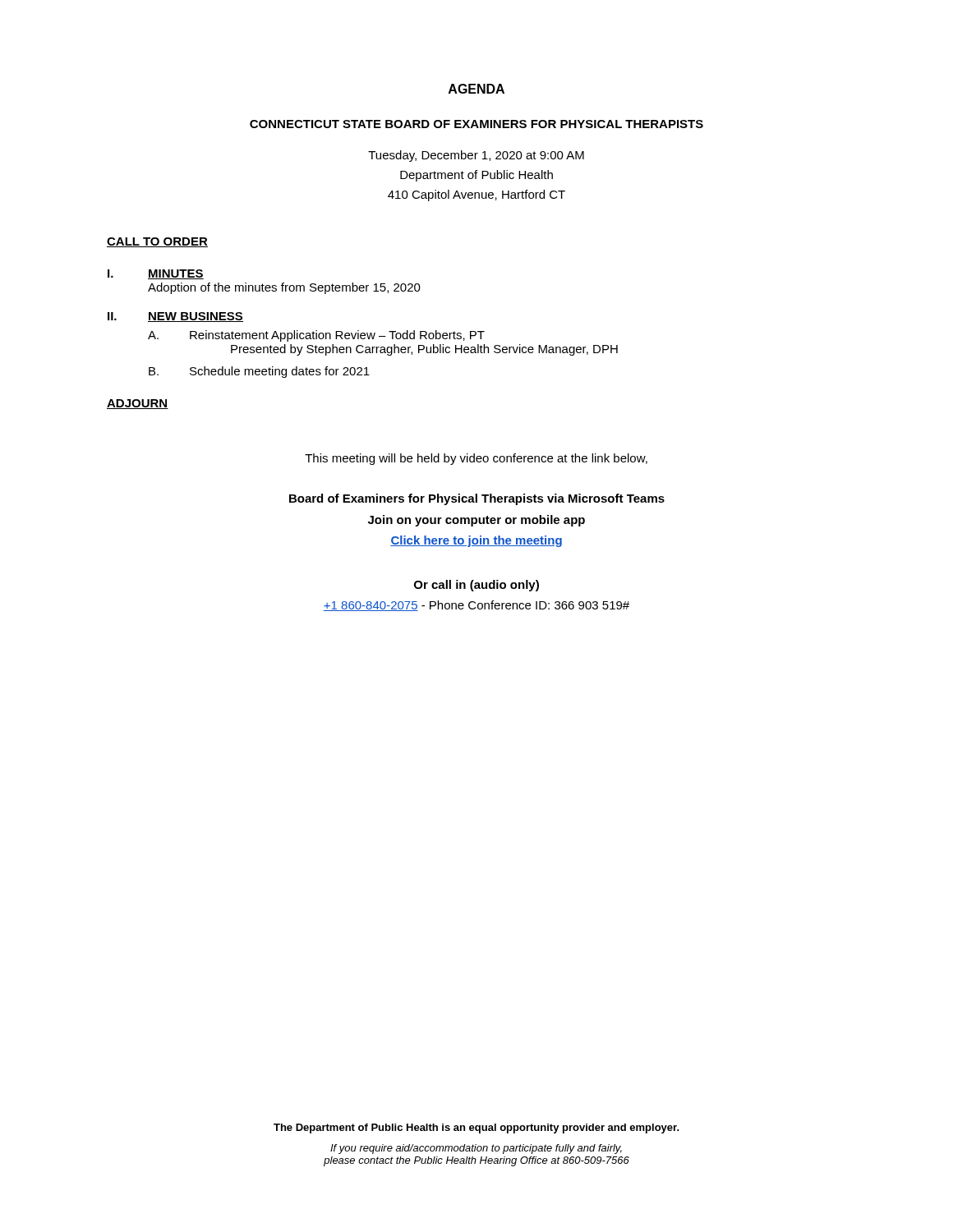The image size is (953, 1232).
Task: Point to the block starting "The Department of Public Health"
Action: (x=476, y=1127)
